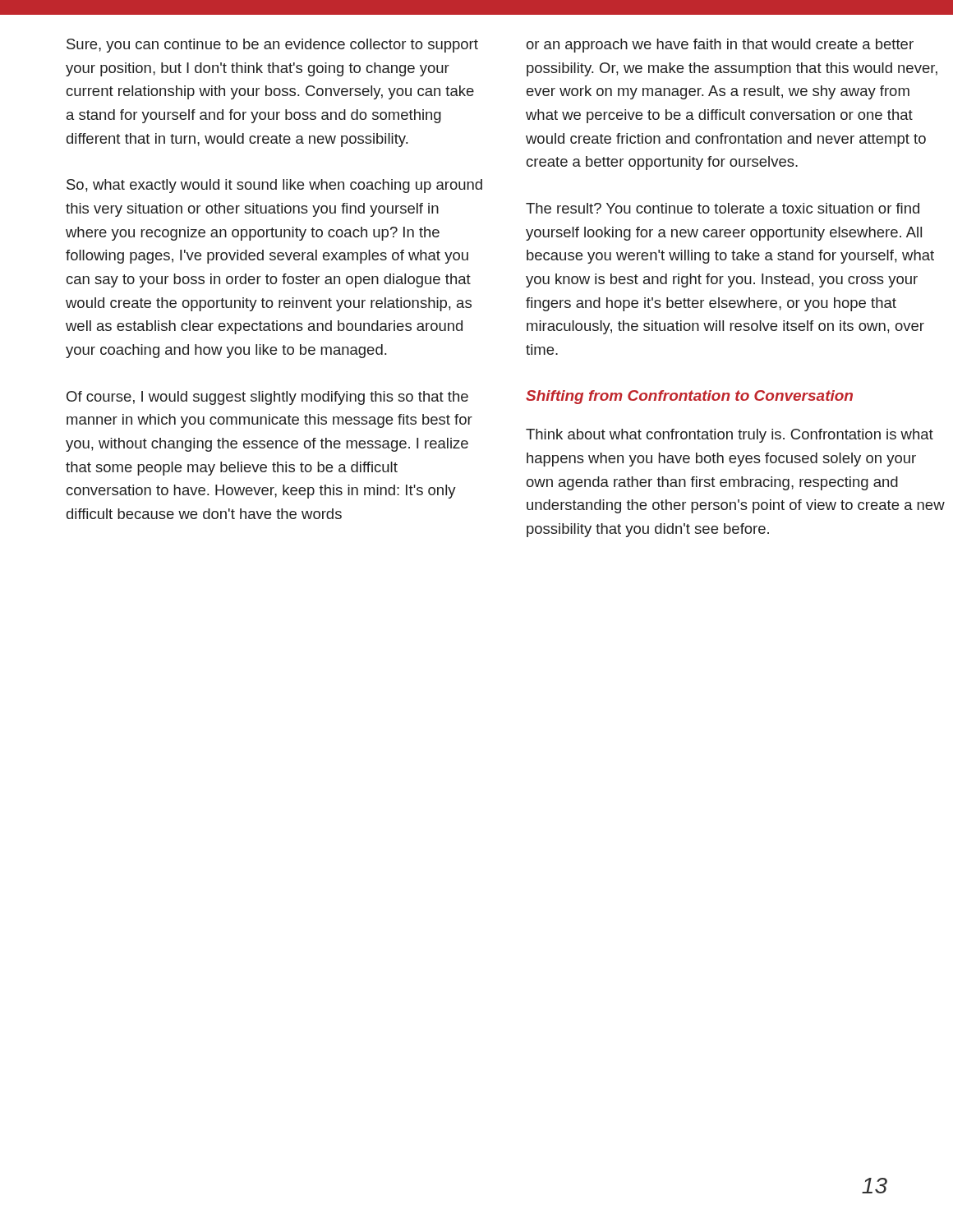This screenshot has height=1232, width=953.
Task: Locate the passage starting "Sure, you can continue"
Action: [x=272, y=91]
